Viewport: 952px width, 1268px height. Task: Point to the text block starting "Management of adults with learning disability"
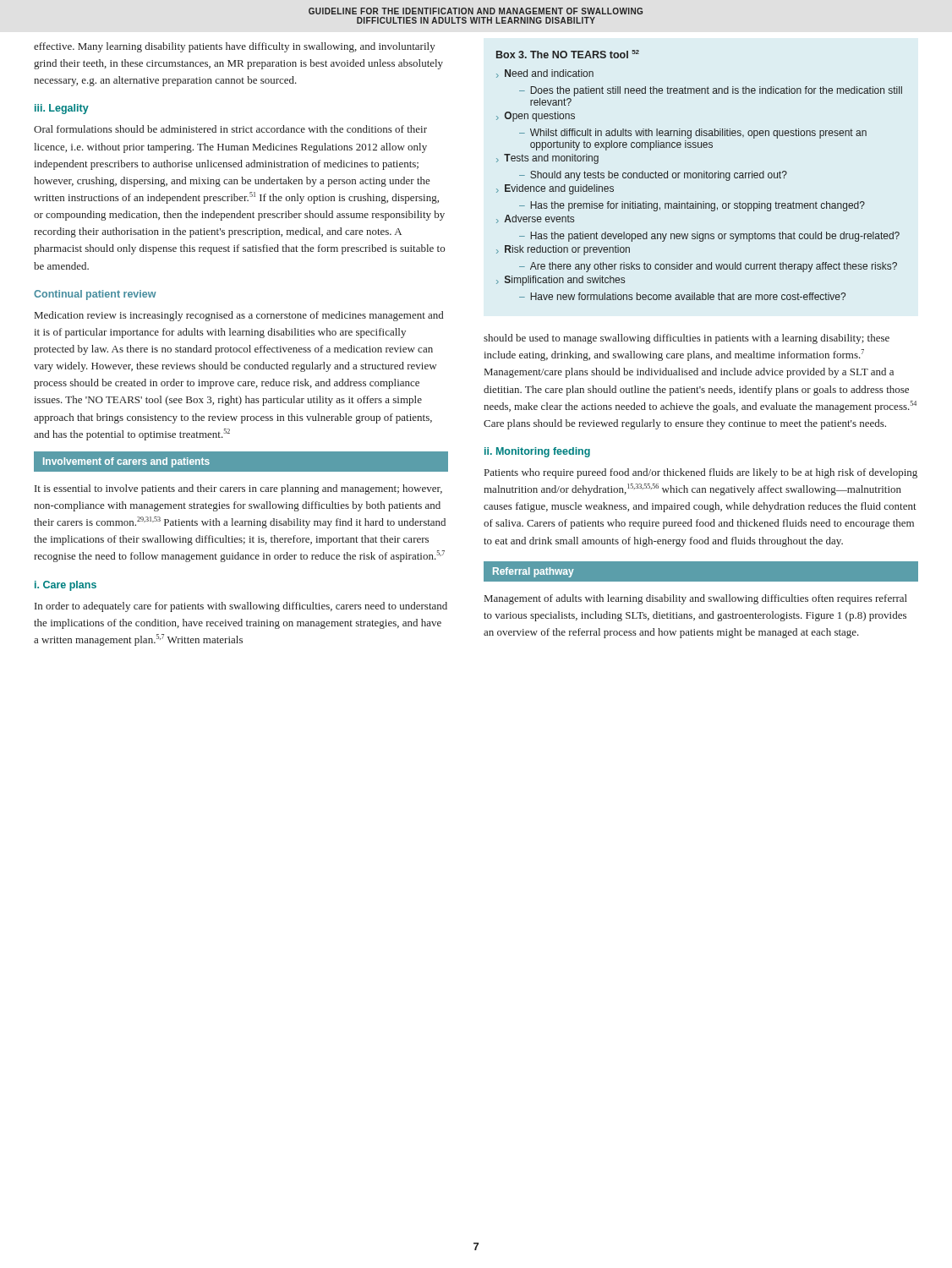(x=701, y=615)
